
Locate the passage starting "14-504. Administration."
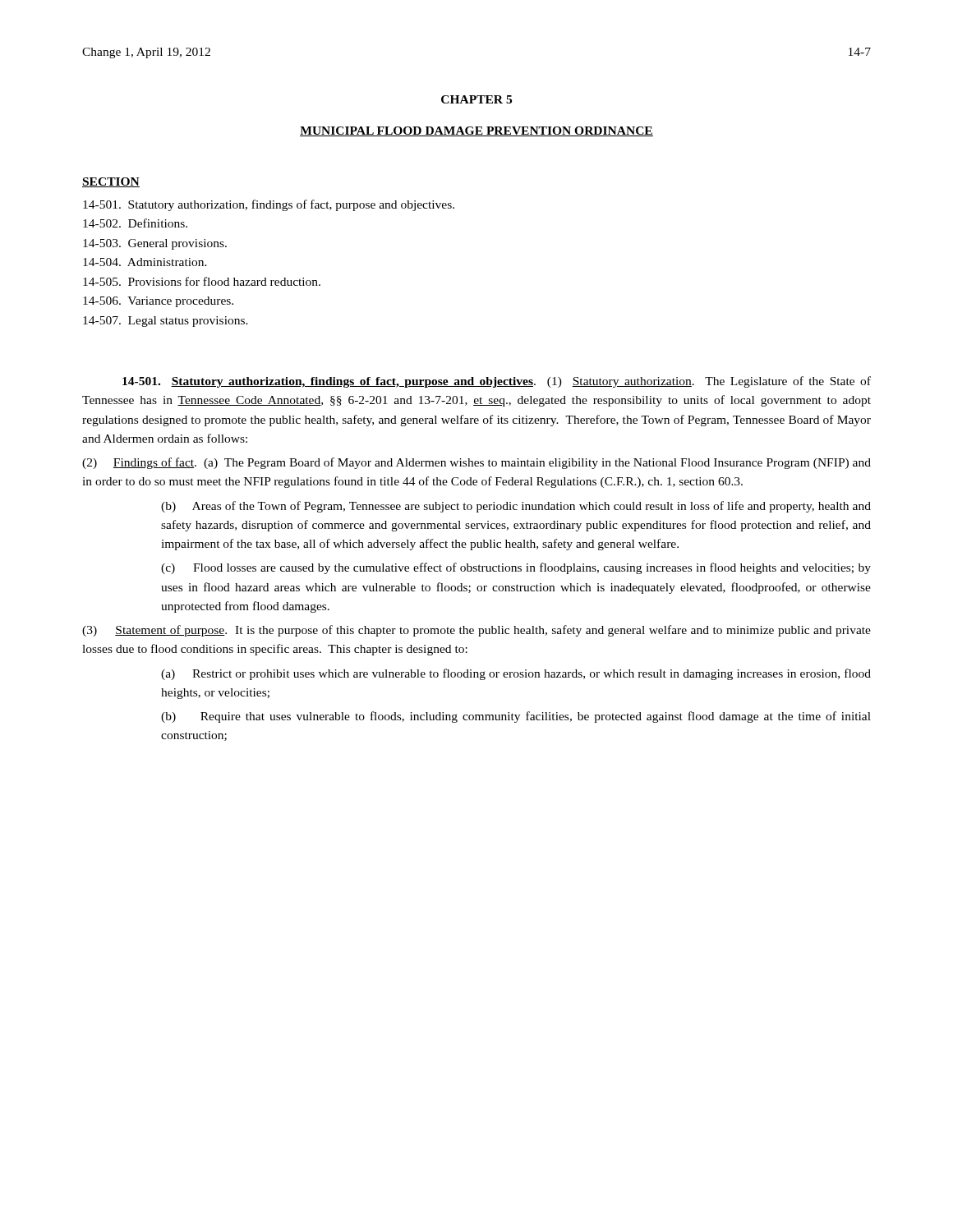coord(145,262)
